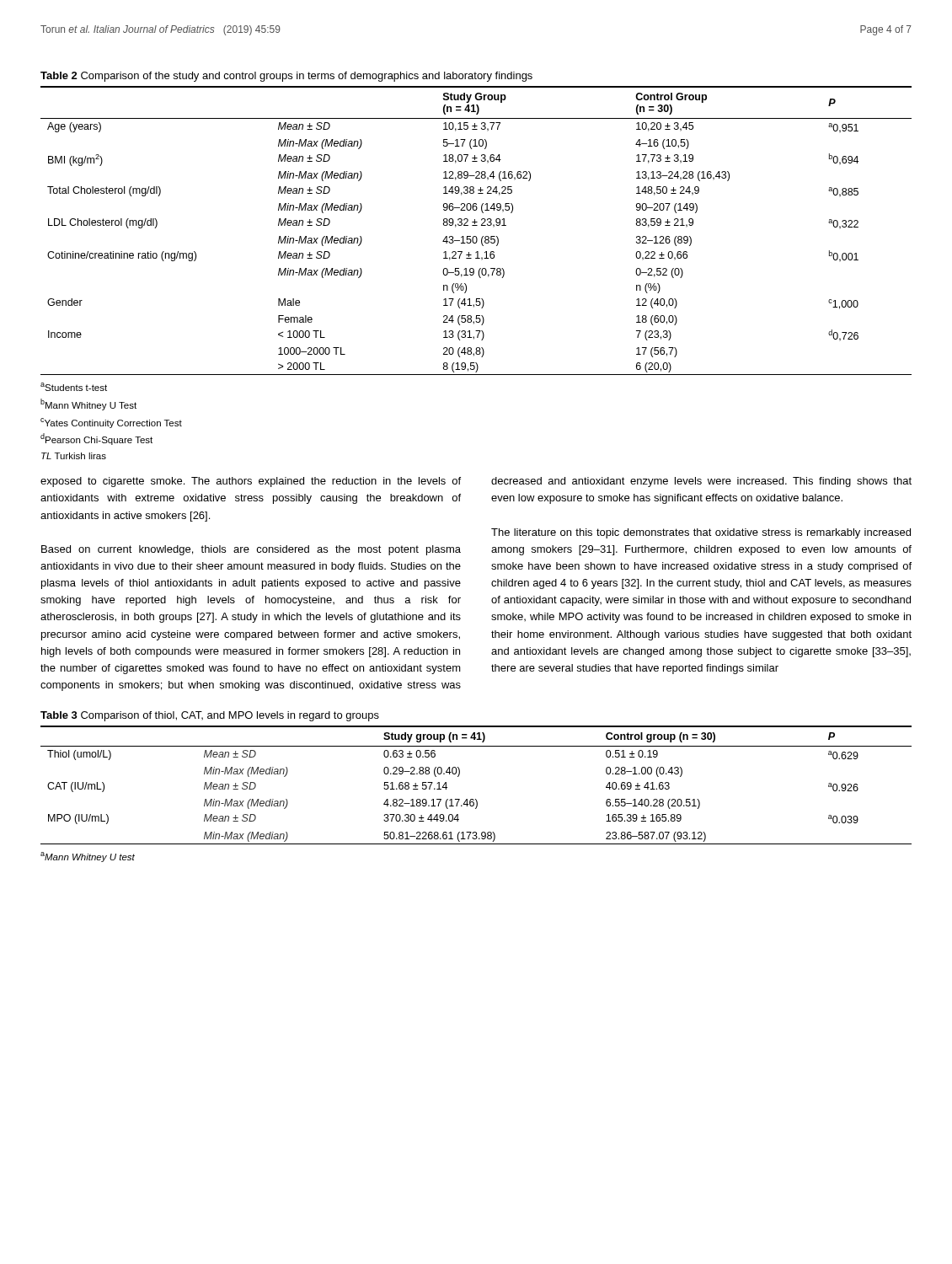This screenshot has width=952, height=1264.
Task: Select the table that reads "18 (60,0)"
Action: point(476,230)
